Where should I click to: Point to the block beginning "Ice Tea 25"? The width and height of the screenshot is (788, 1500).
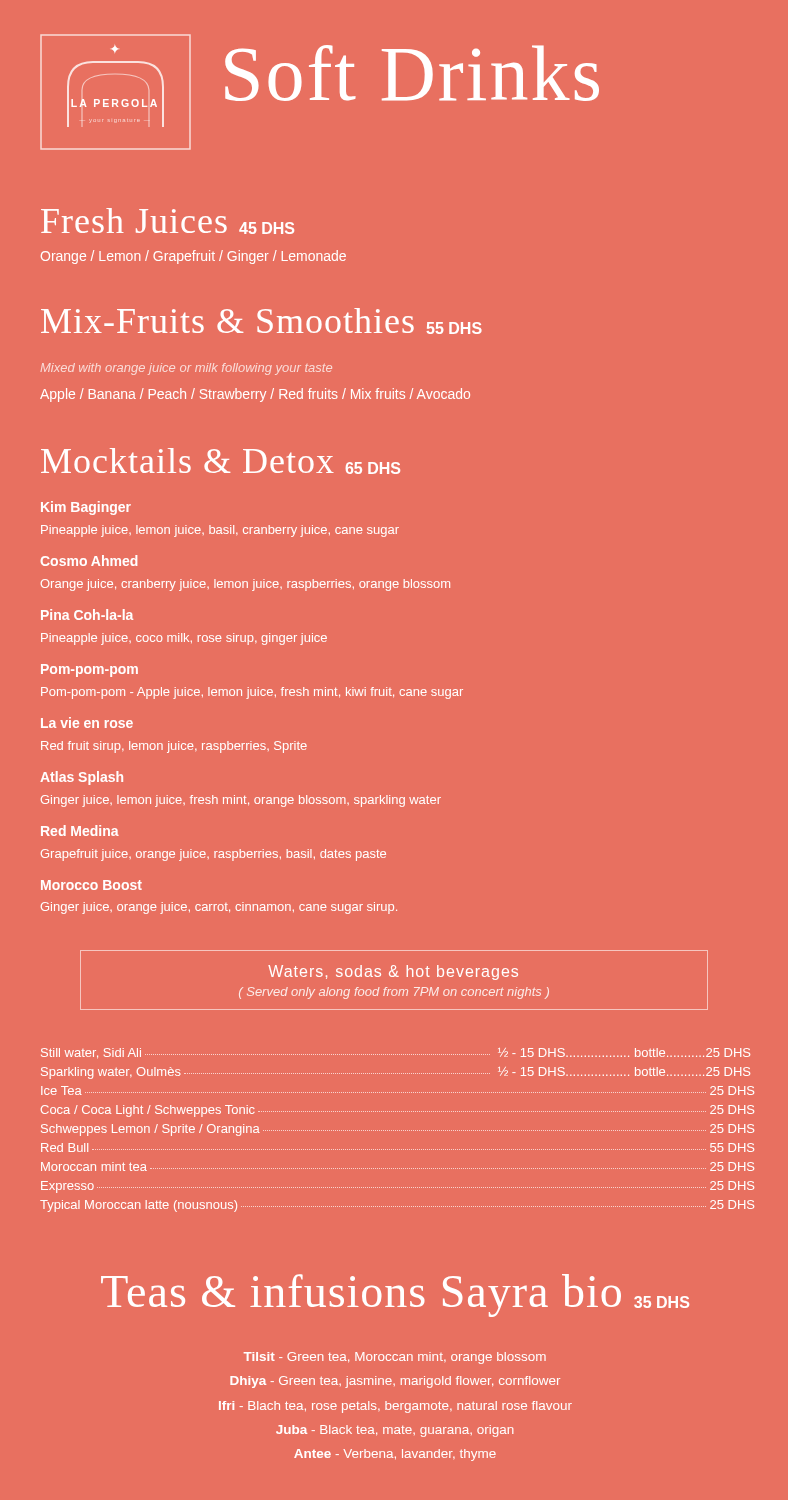click(398, 1090)
